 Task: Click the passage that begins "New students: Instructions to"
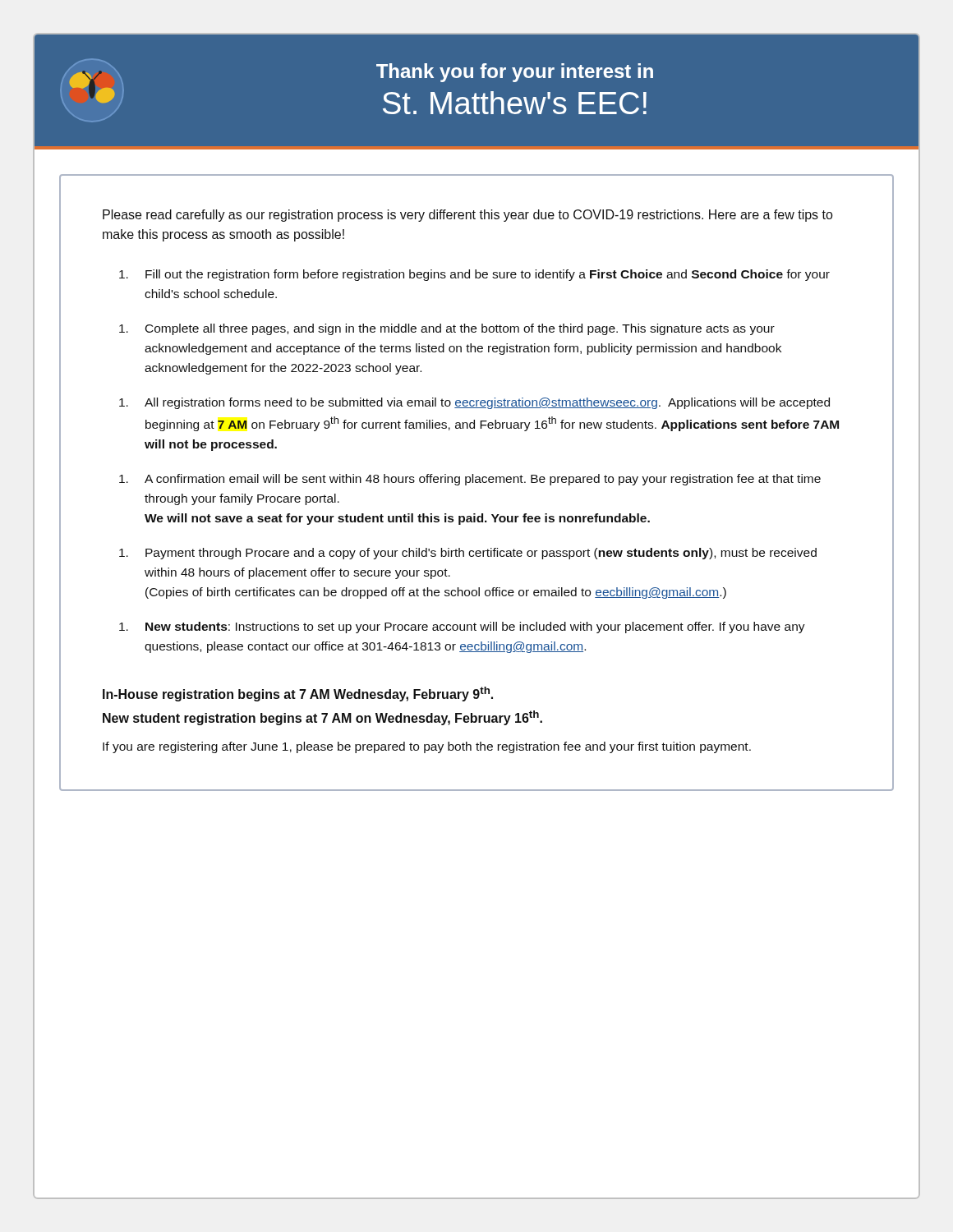coord(481,637)
